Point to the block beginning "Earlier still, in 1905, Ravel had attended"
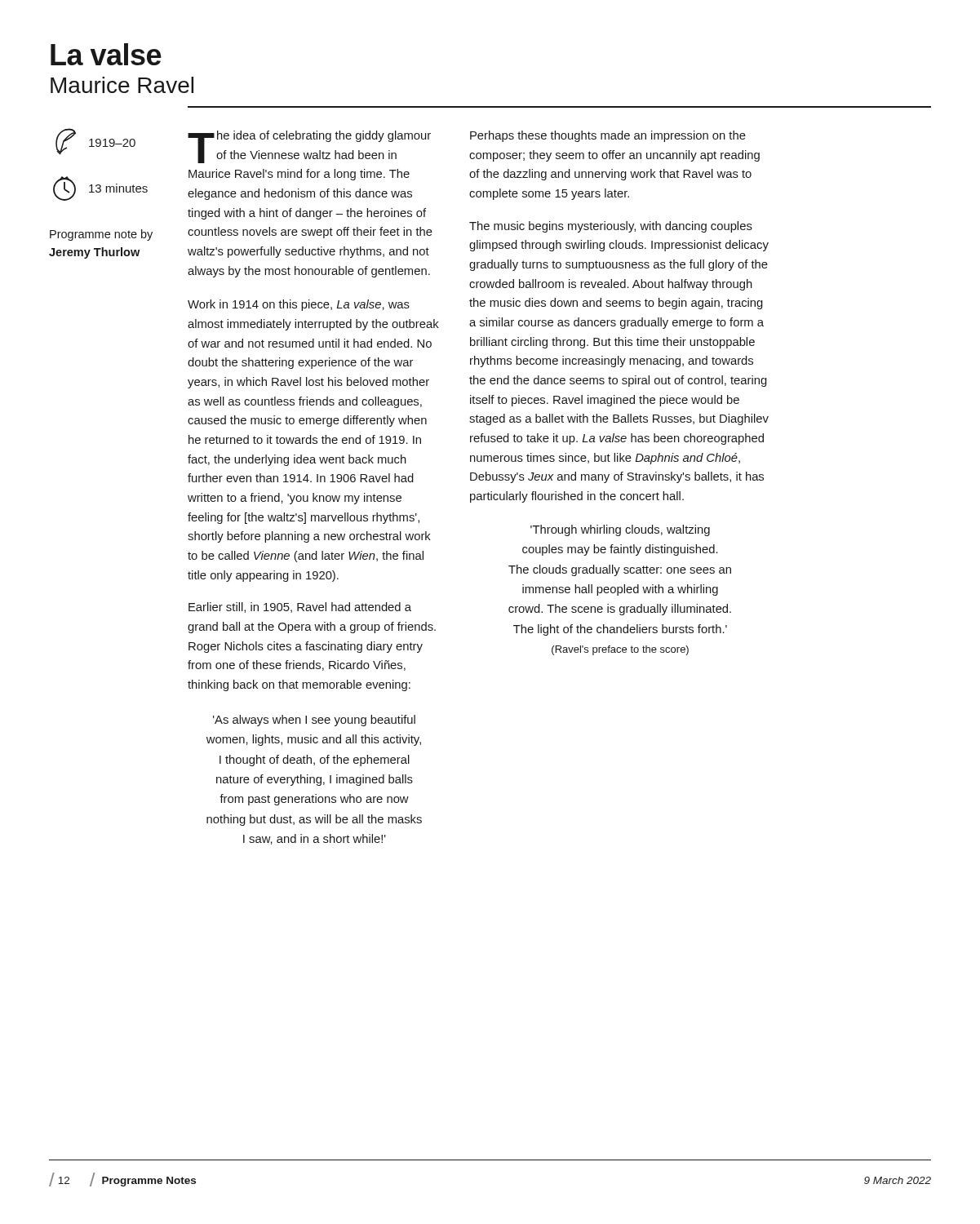This screenshot has width=980, height=1224. [312, 646]
